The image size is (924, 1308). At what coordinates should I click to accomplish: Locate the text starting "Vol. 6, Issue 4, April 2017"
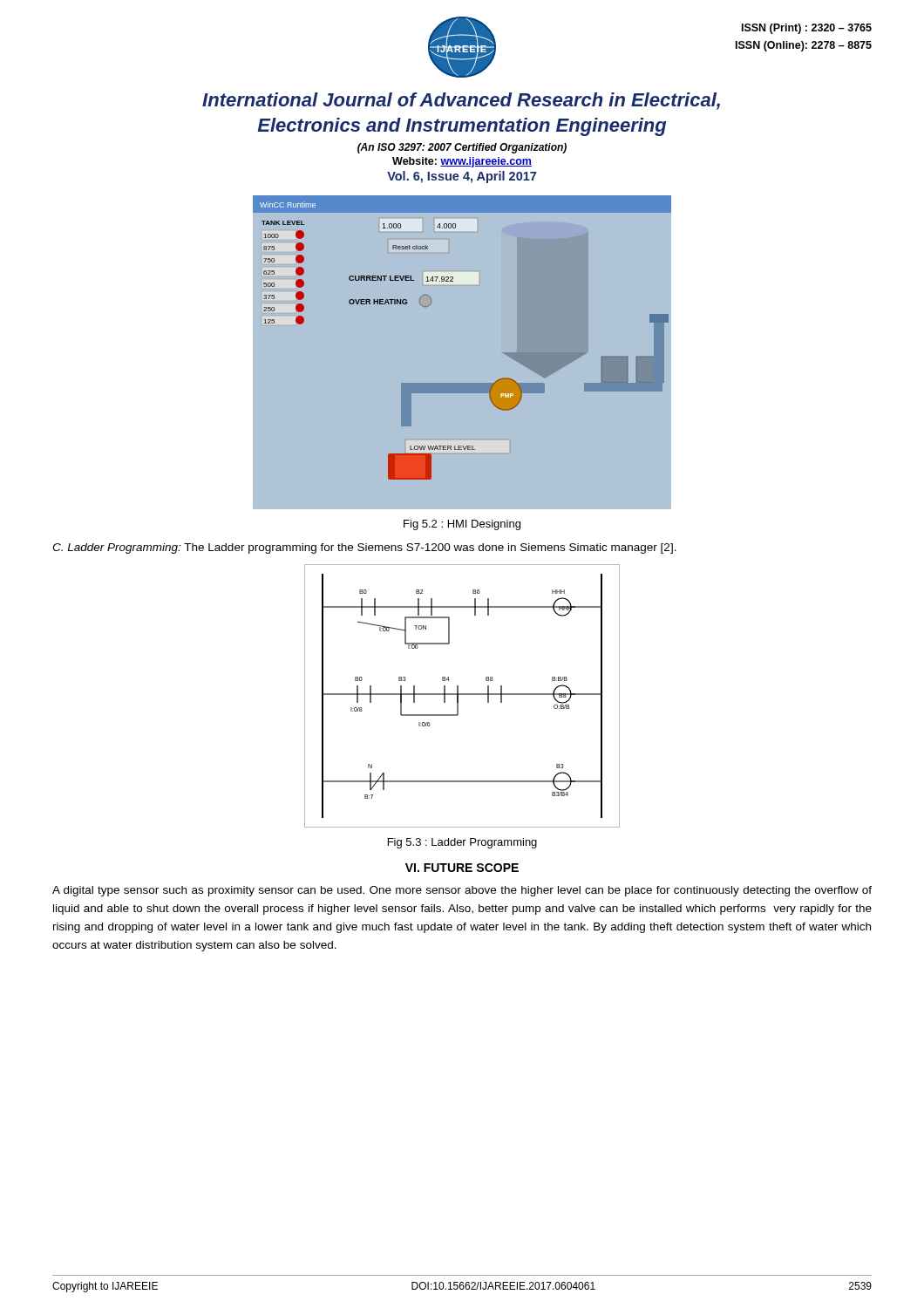coord(462,176)
